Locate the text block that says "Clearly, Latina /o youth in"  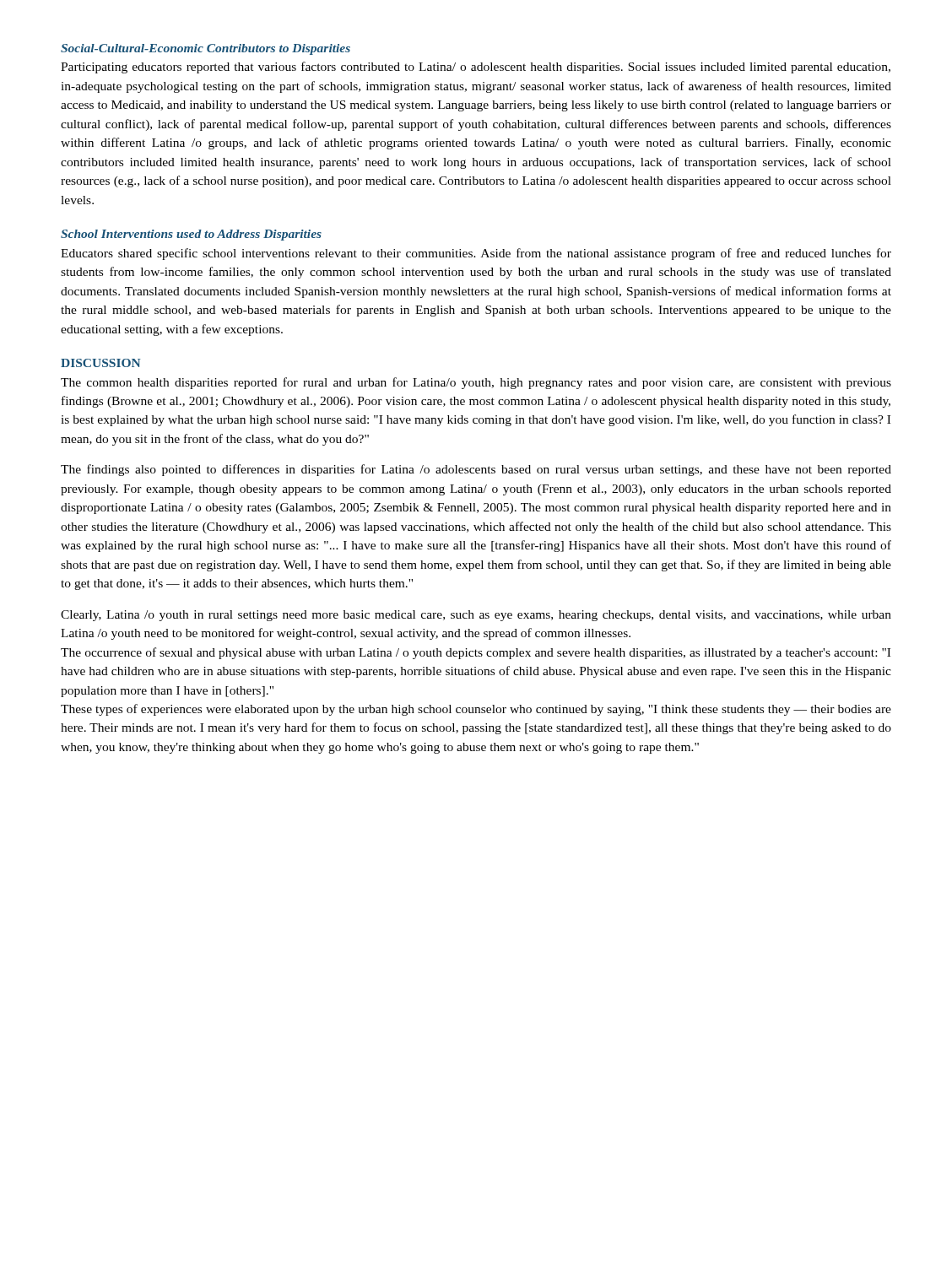pos(476,623)
